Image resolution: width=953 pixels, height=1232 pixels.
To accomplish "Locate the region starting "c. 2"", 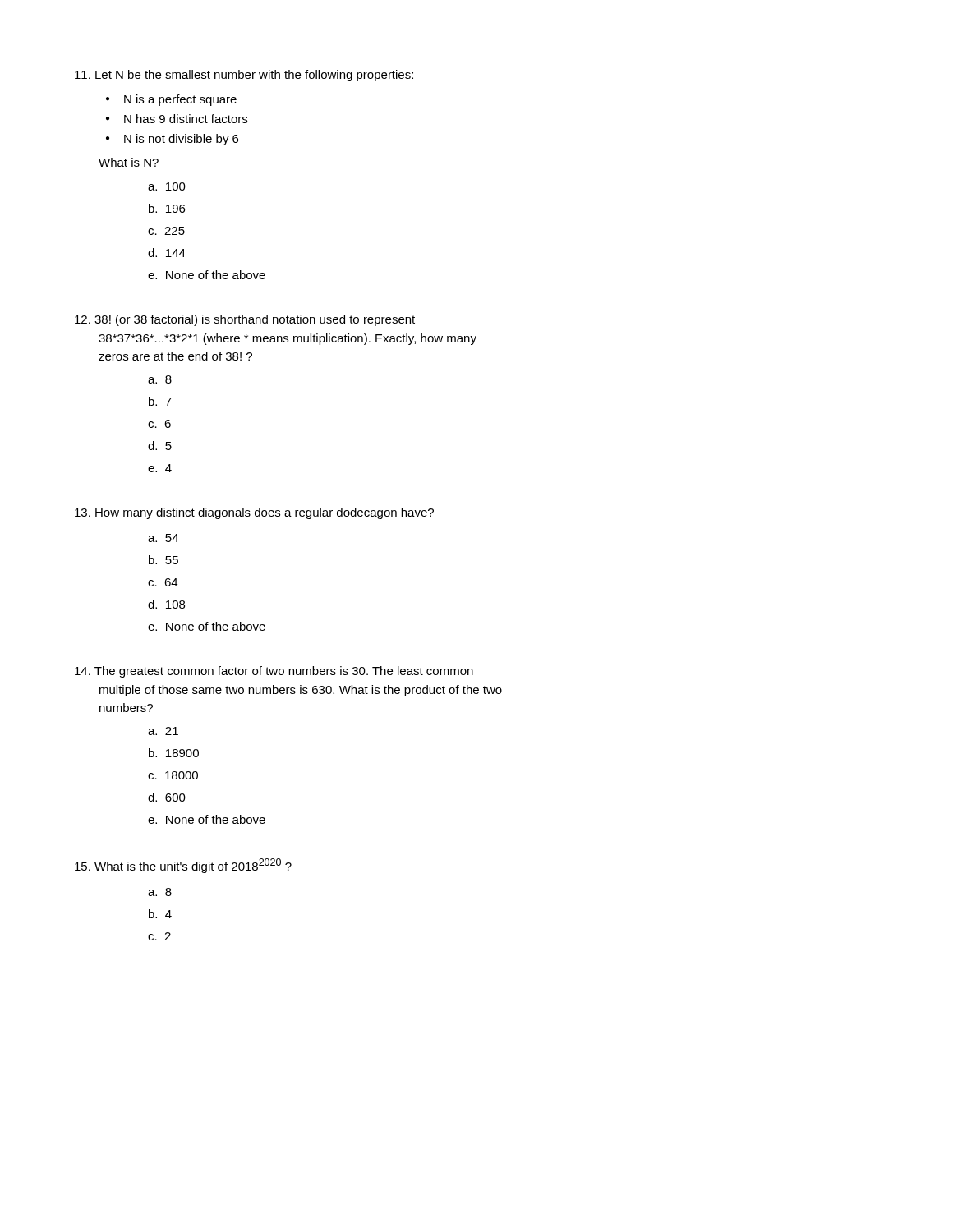I will pyautogui.click(x=160, y=936).
